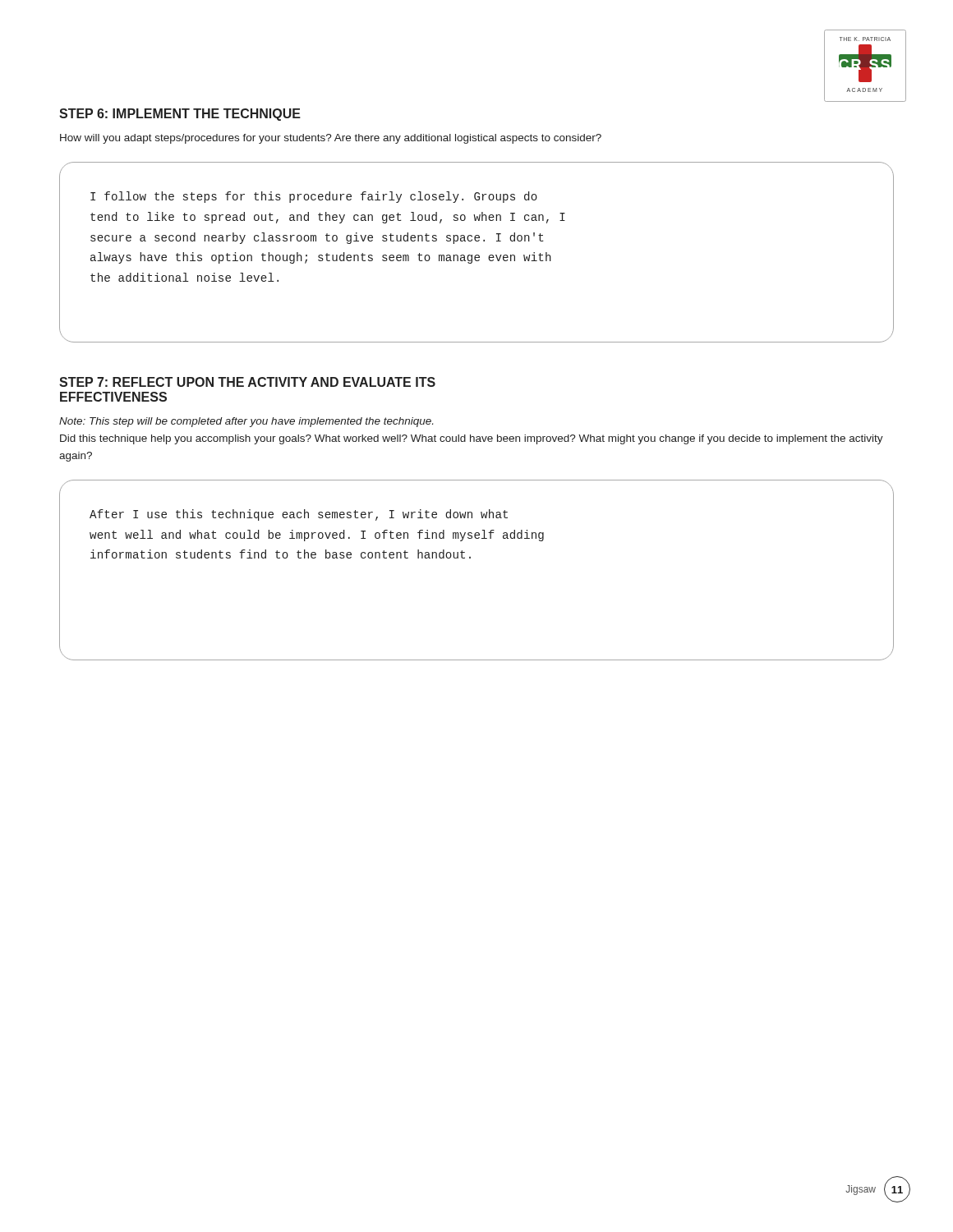Select the logo
The height and width of the screenshot is (1232, 953).
pos(865,66)
